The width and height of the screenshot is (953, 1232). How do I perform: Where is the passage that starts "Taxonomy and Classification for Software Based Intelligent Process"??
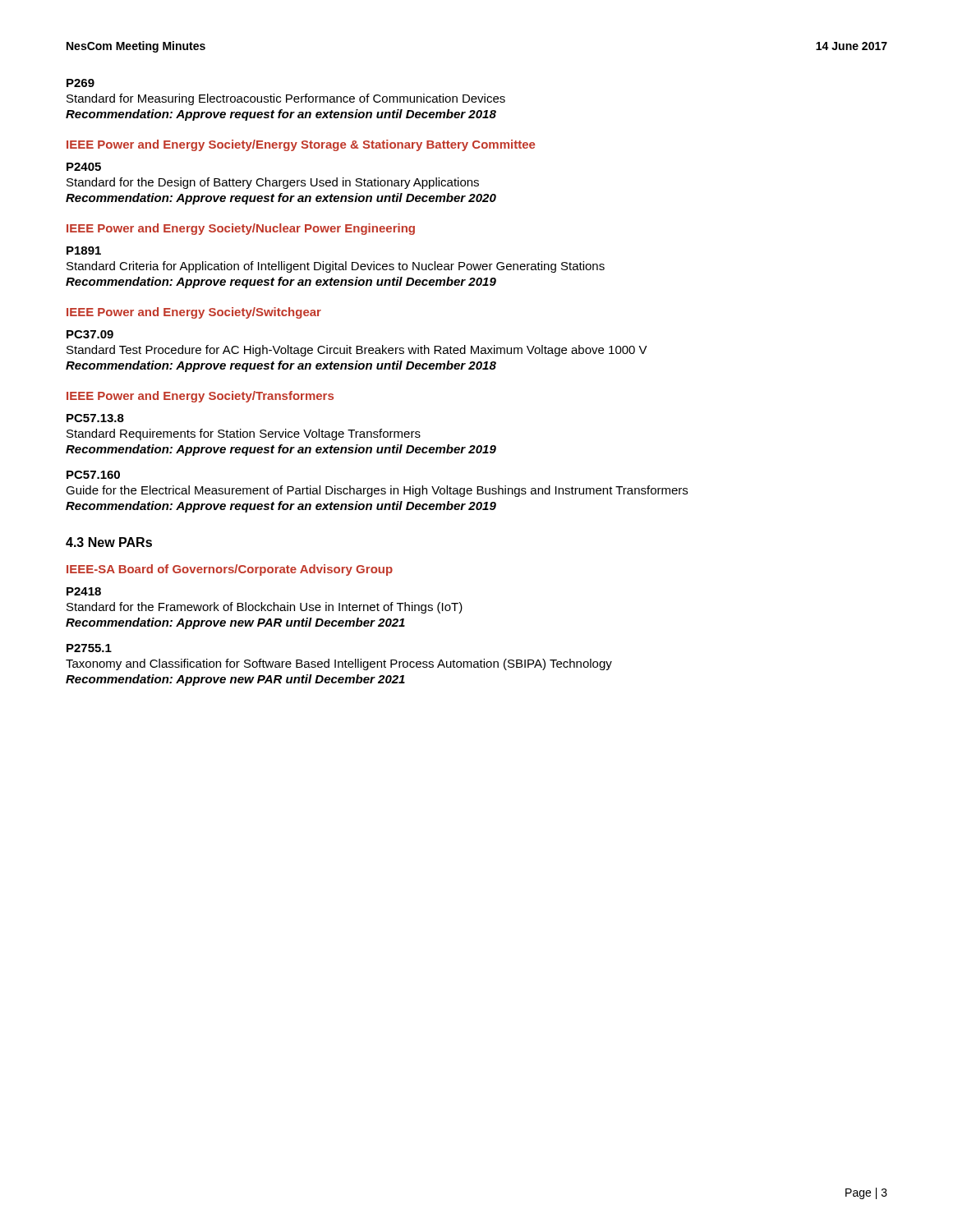click(x=339, y=663)
